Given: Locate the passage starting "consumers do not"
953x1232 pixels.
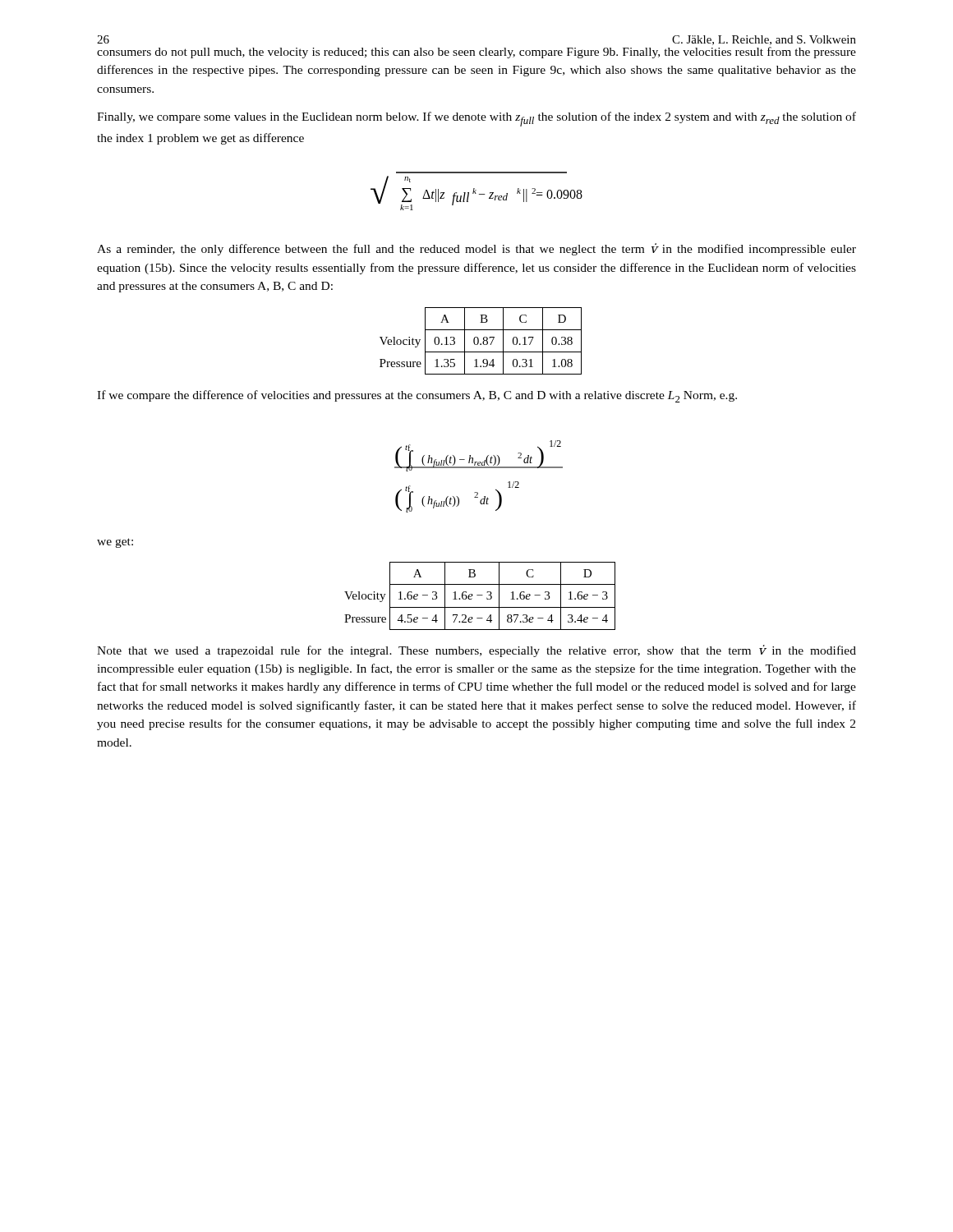Looking at the screenshot, I should (476, 70).
